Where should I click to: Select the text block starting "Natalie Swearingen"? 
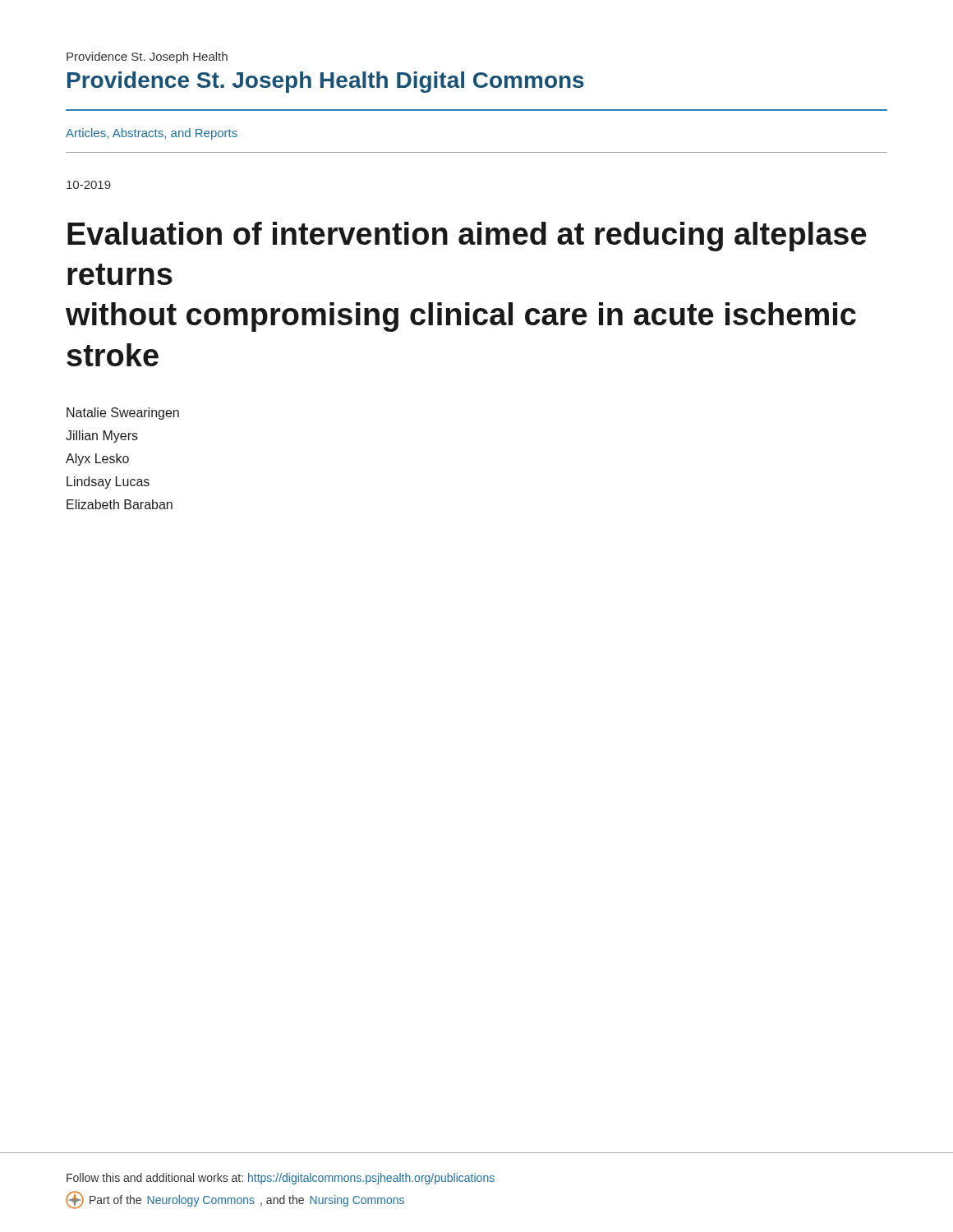click(123, 413)
